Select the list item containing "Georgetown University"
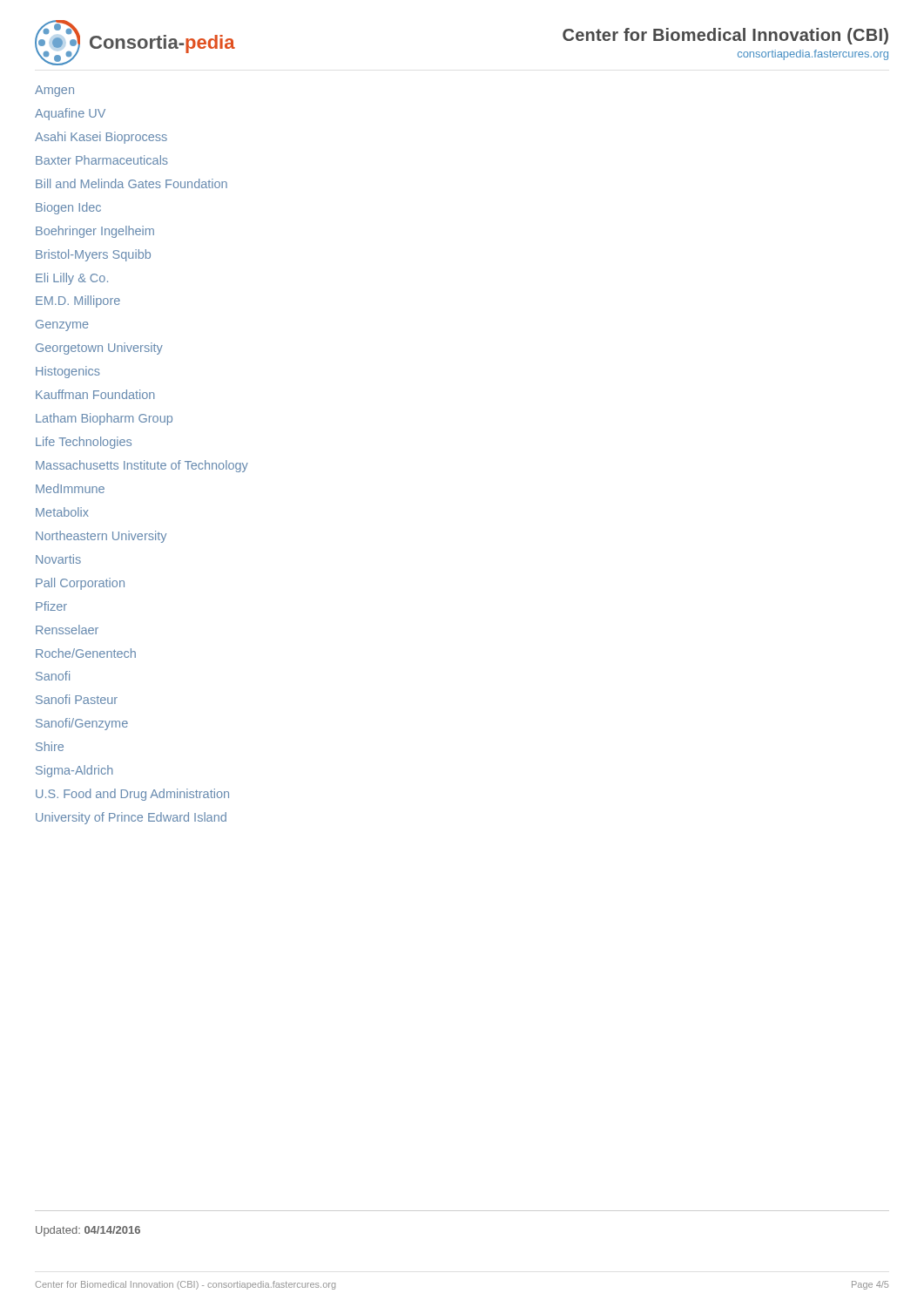This screenshot has width=924, height=1307. [x=99, y=349]
